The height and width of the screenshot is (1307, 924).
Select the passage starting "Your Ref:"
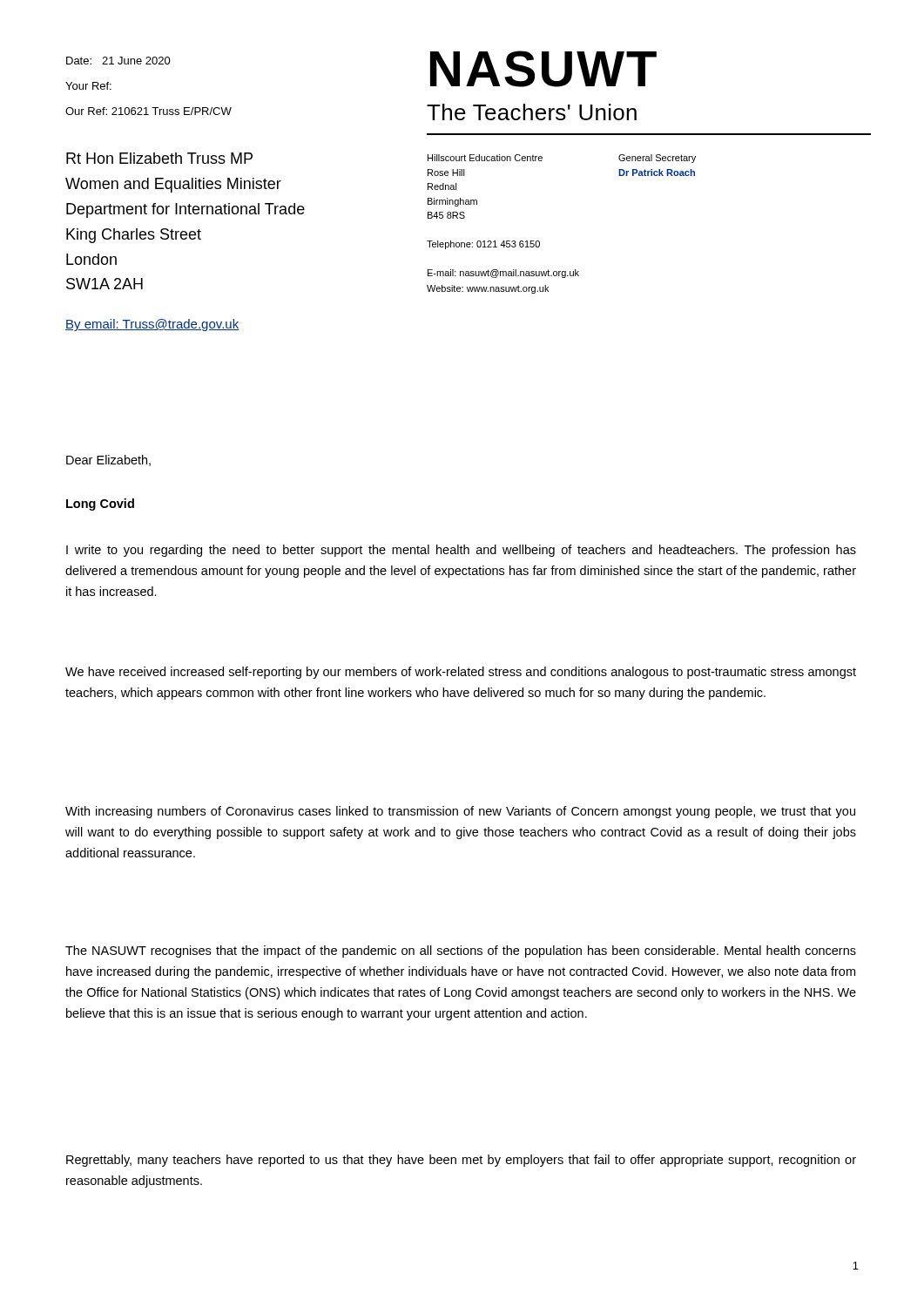tap(89, 86)
